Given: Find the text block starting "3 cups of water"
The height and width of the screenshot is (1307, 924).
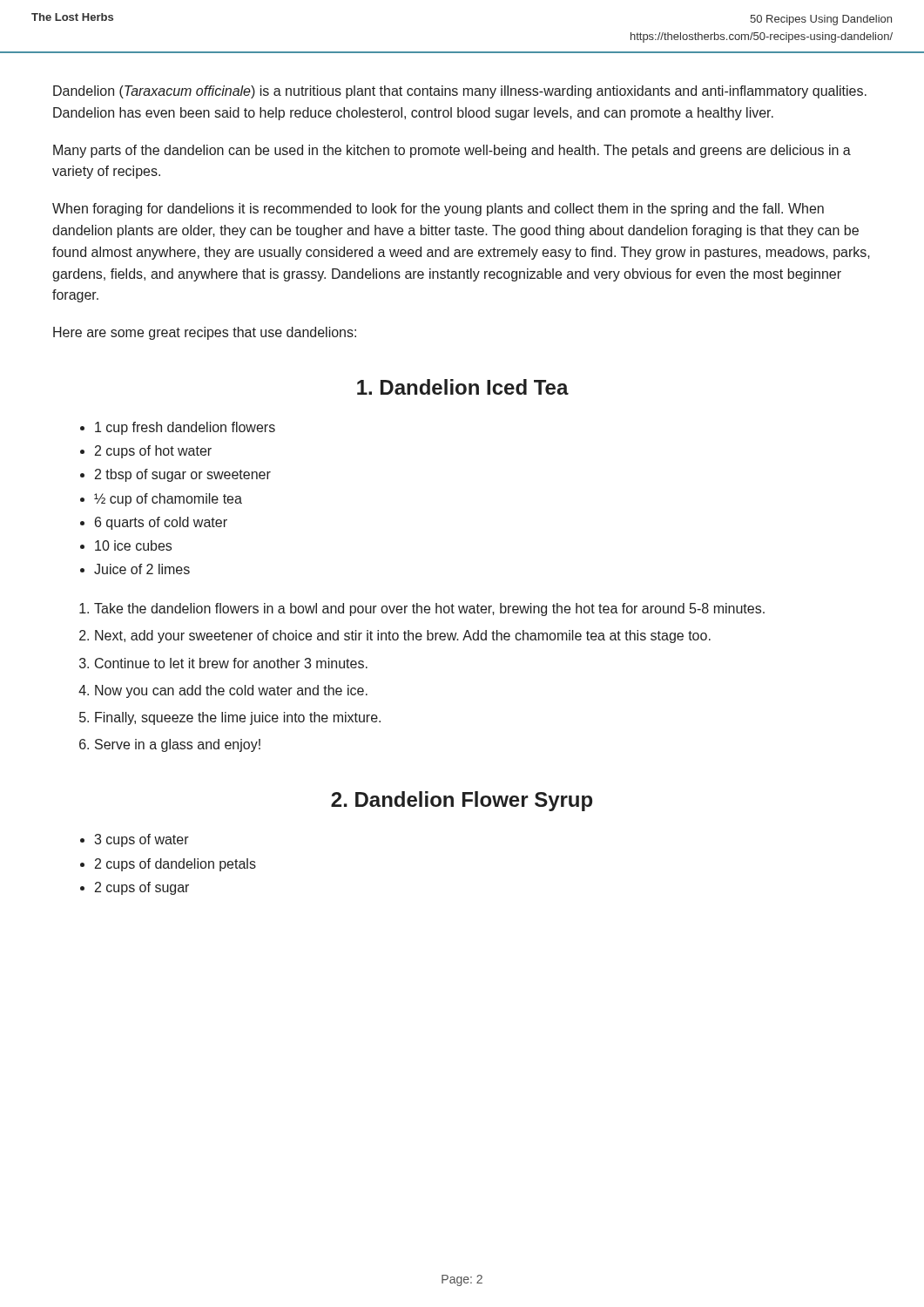Looking at the screenshot, I should 141,840.
